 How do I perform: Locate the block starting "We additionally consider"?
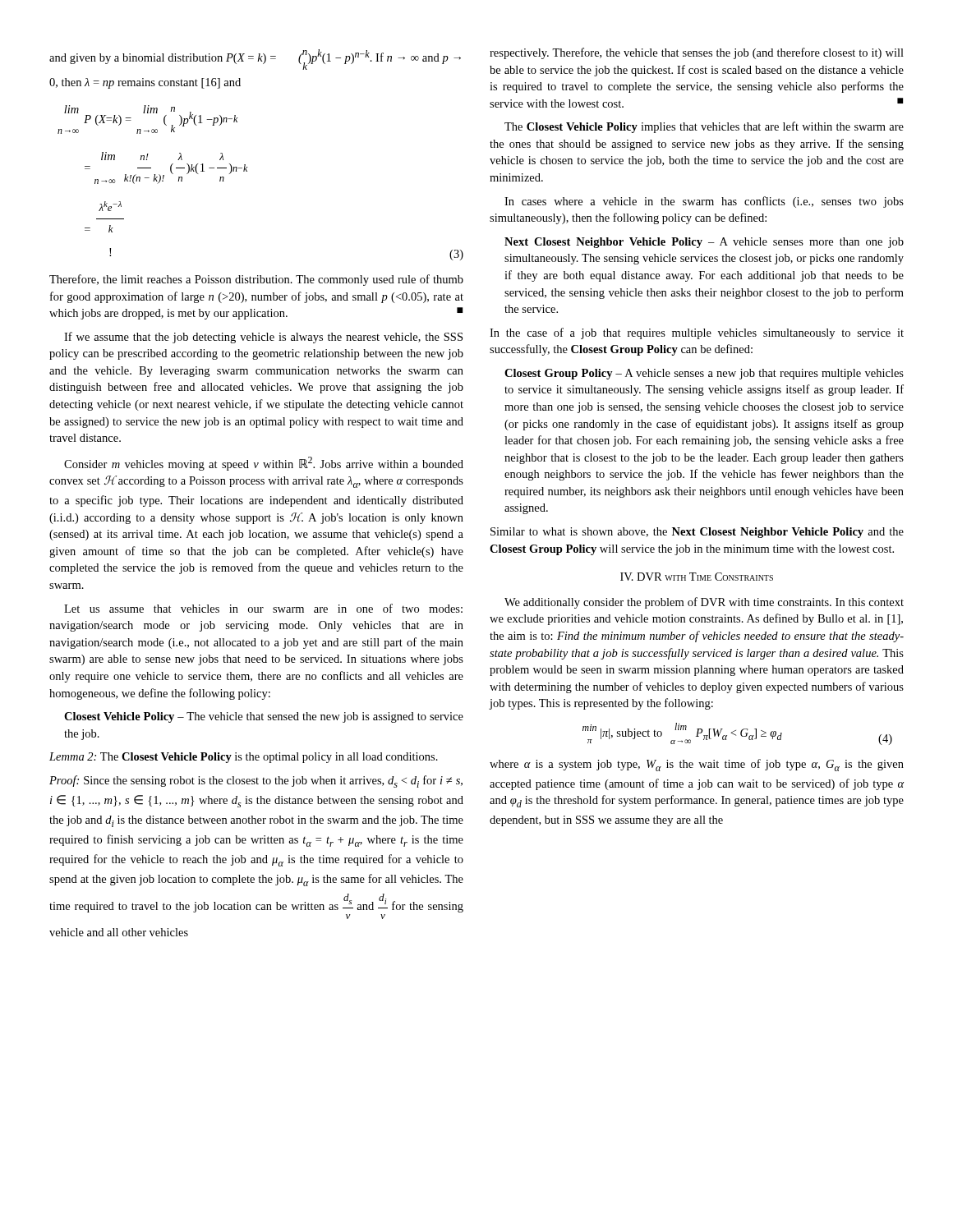point(697,653)
